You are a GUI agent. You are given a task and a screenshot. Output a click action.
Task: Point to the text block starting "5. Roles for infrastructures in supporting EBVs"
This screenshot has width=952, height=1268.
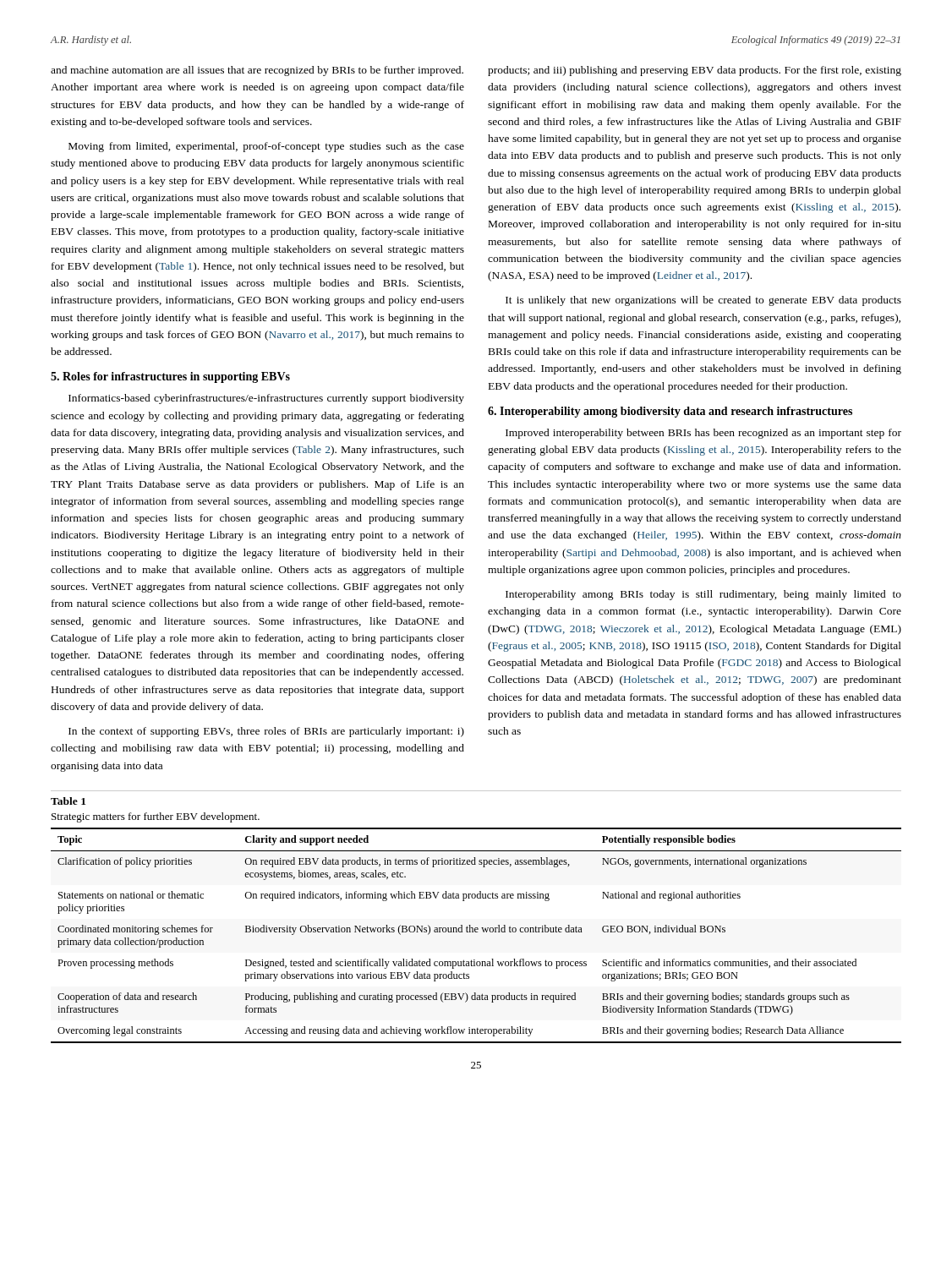tap(170, 377)
